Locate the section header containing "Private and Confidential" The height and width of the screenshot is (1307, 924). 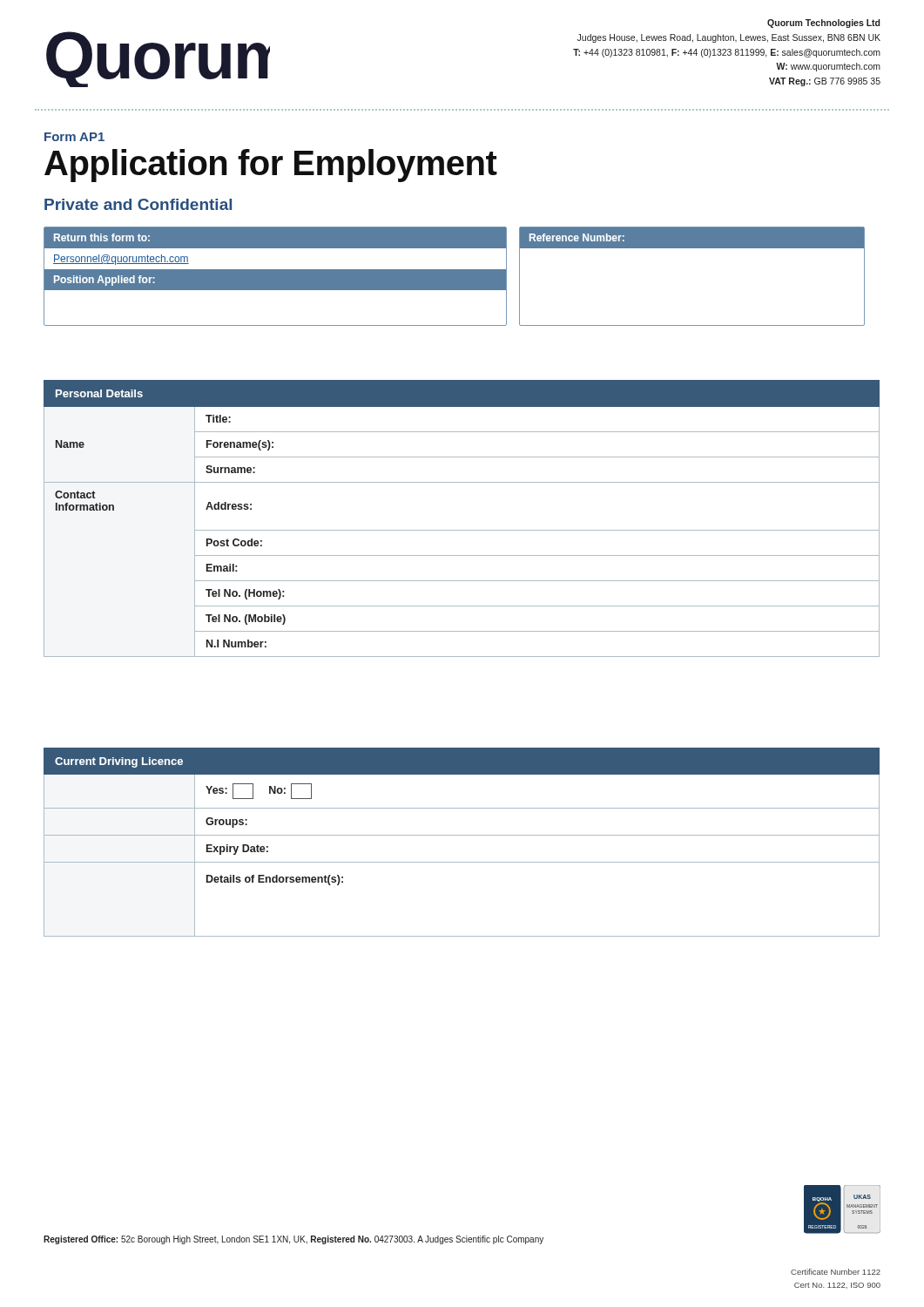tap(138, 204)
